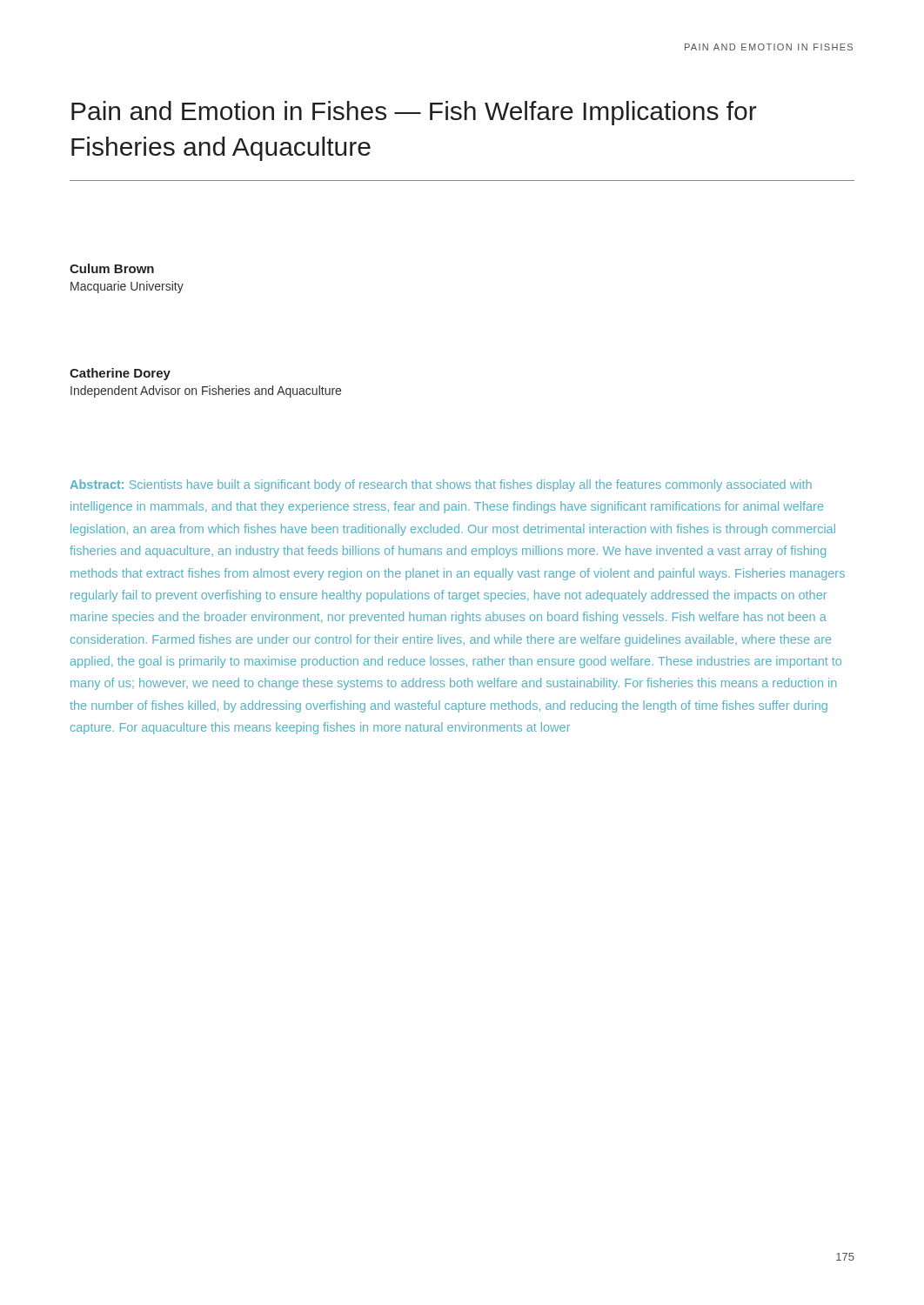Viewport: 924px width, 1305px height.
Task: Click on the text with the text "Culum Brown Macquarie University"
Action: pyautogui.click(x=112, y=268)
